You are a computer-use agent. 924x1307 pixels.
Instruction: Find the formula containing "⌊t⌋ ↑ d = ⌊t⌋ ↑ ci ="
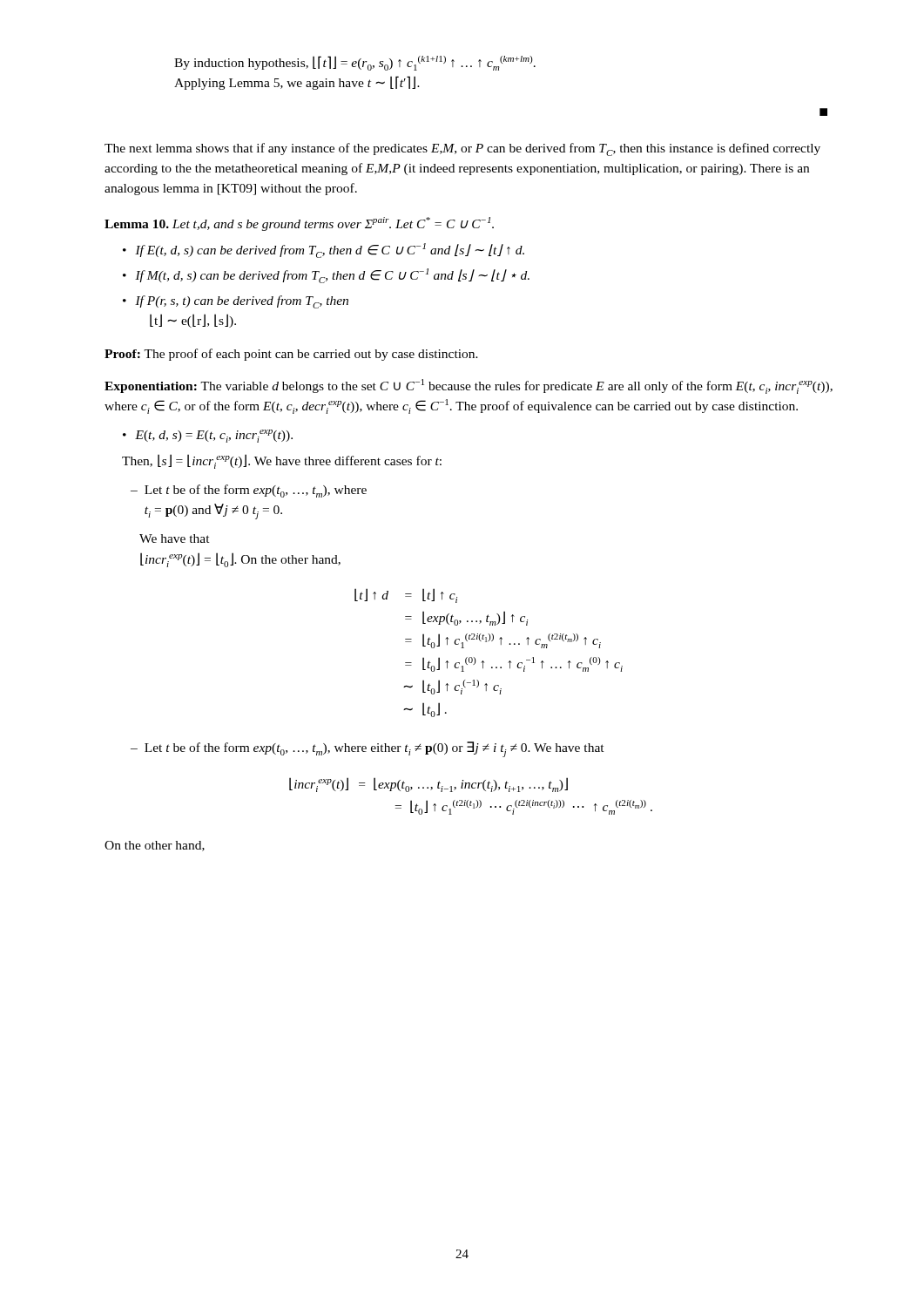click(471, 653)
